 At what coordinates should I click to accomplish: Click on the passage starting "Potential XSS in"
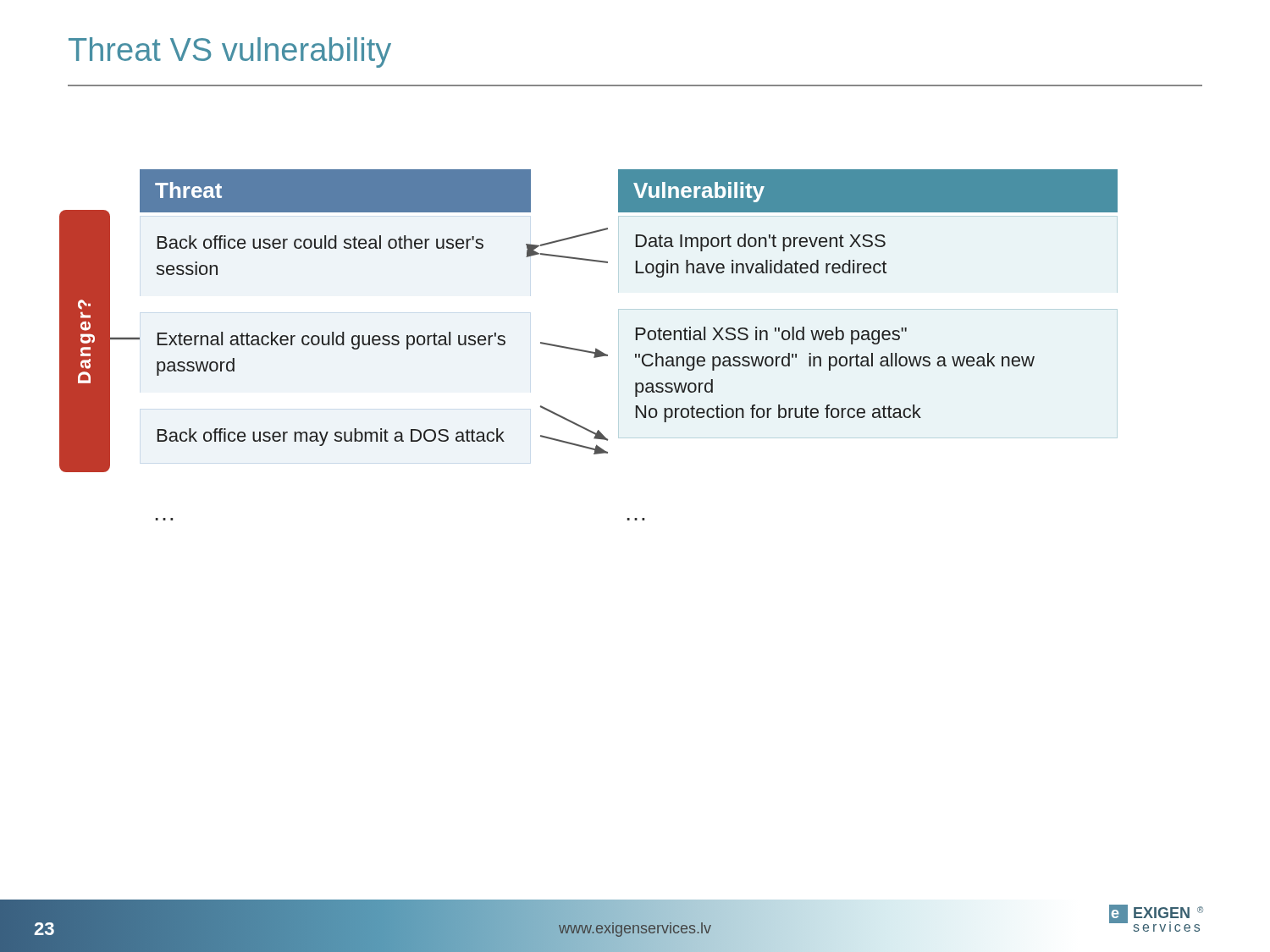(771, 334)
